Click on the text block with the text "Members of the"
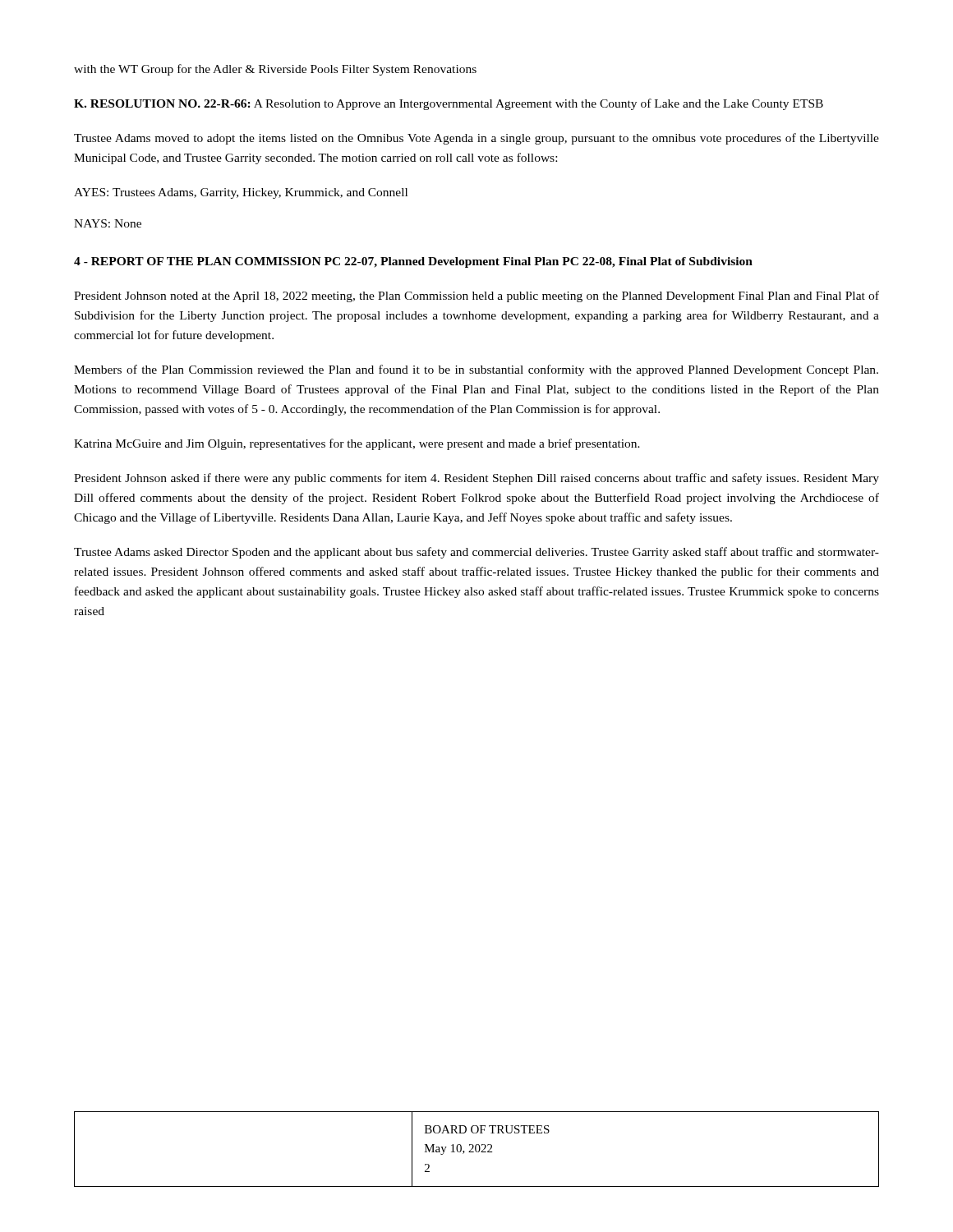The height and width of the screenshot is (1232, 953). (476, 389)
